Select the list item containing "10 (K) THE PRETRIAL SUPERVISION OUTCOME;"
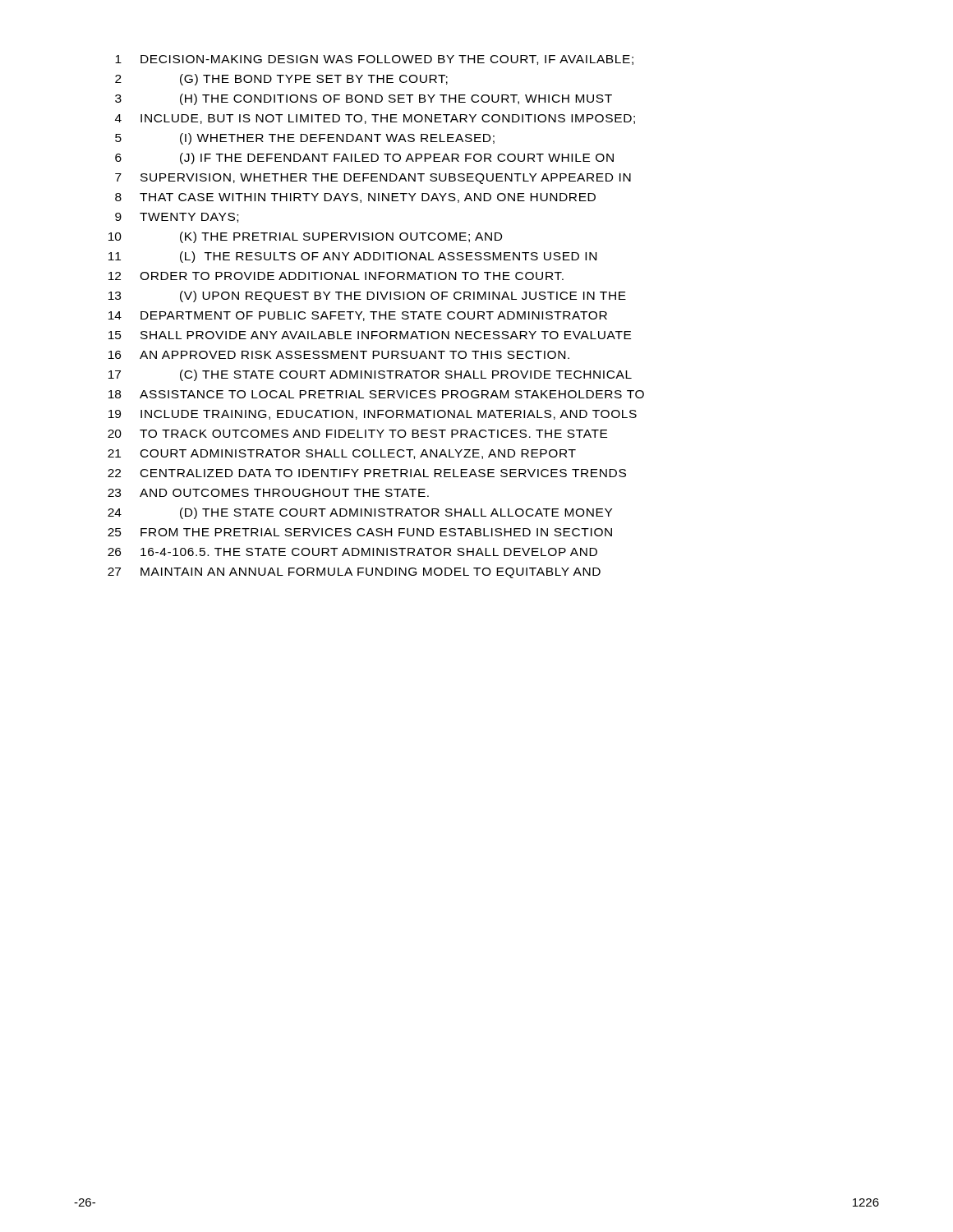The image size is (953, 1232). (485, 237)
